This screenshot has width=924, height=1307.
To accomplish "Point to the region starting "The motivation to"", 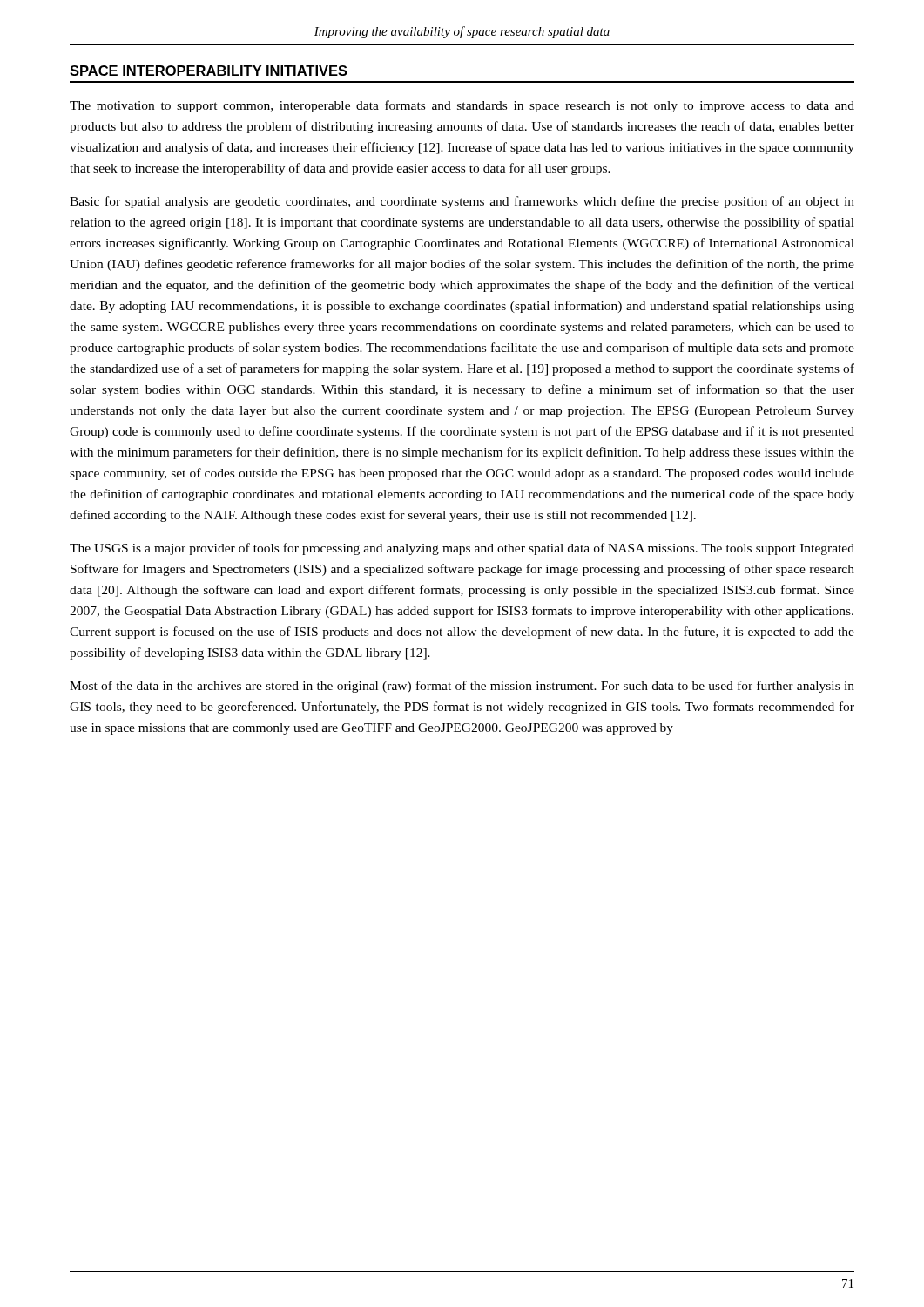I will 462,136.
